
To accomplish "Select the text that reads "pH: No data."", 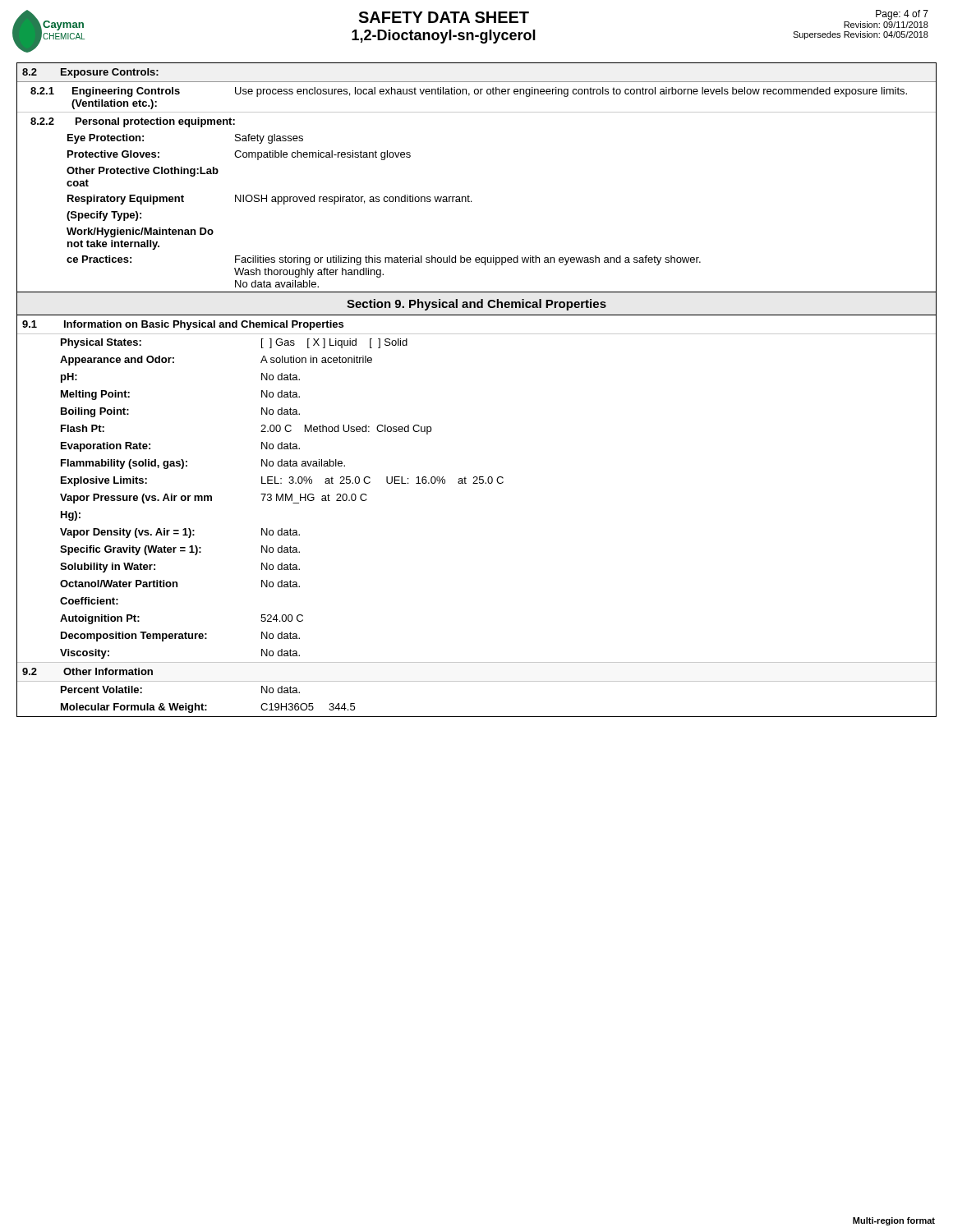I will [x=70, y=377].
